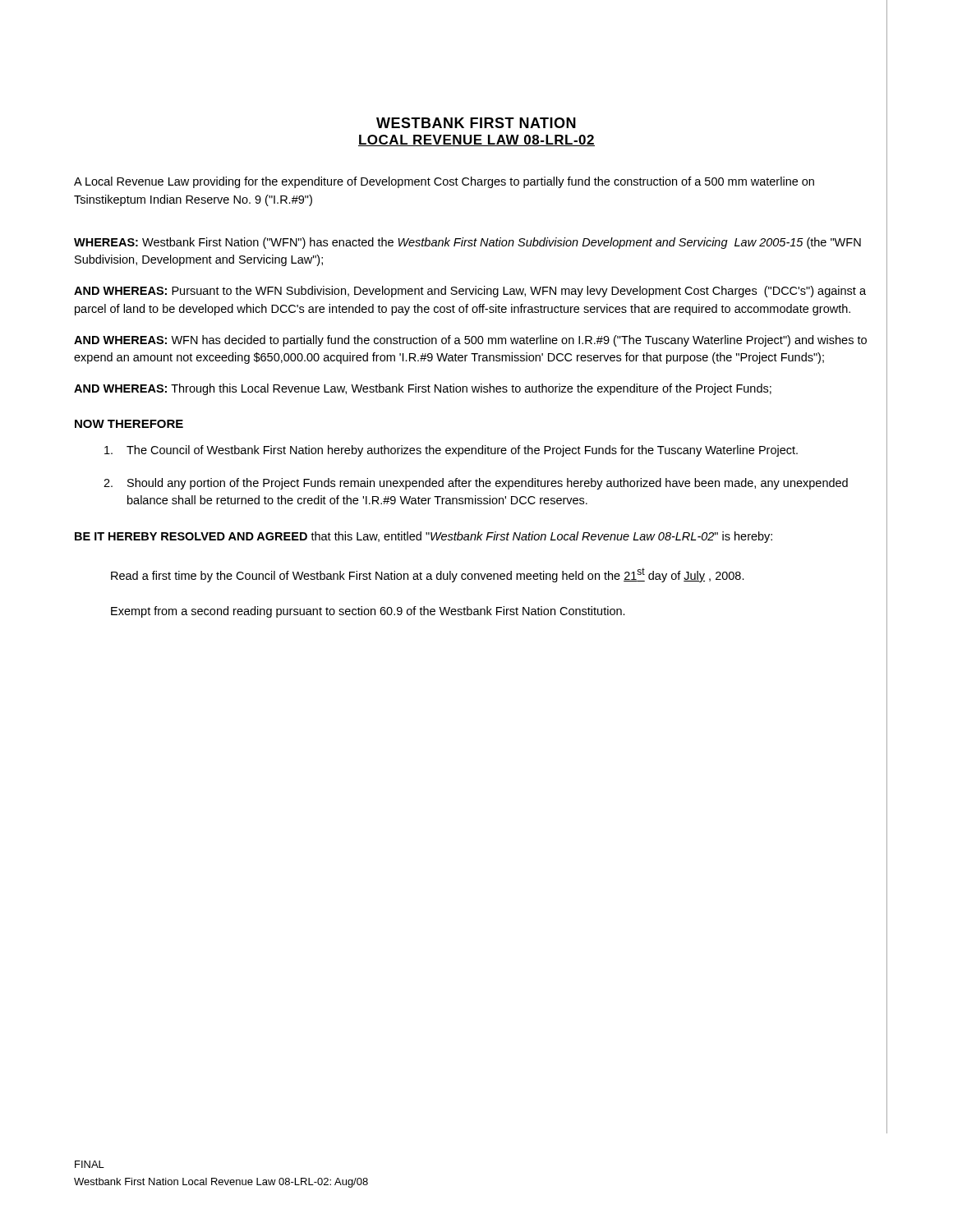953x1232 pixels.
Task: Click on the block starting "WHEREAS: Westbank First Nation ("WFN") has"
Action: tap(468, 251)
